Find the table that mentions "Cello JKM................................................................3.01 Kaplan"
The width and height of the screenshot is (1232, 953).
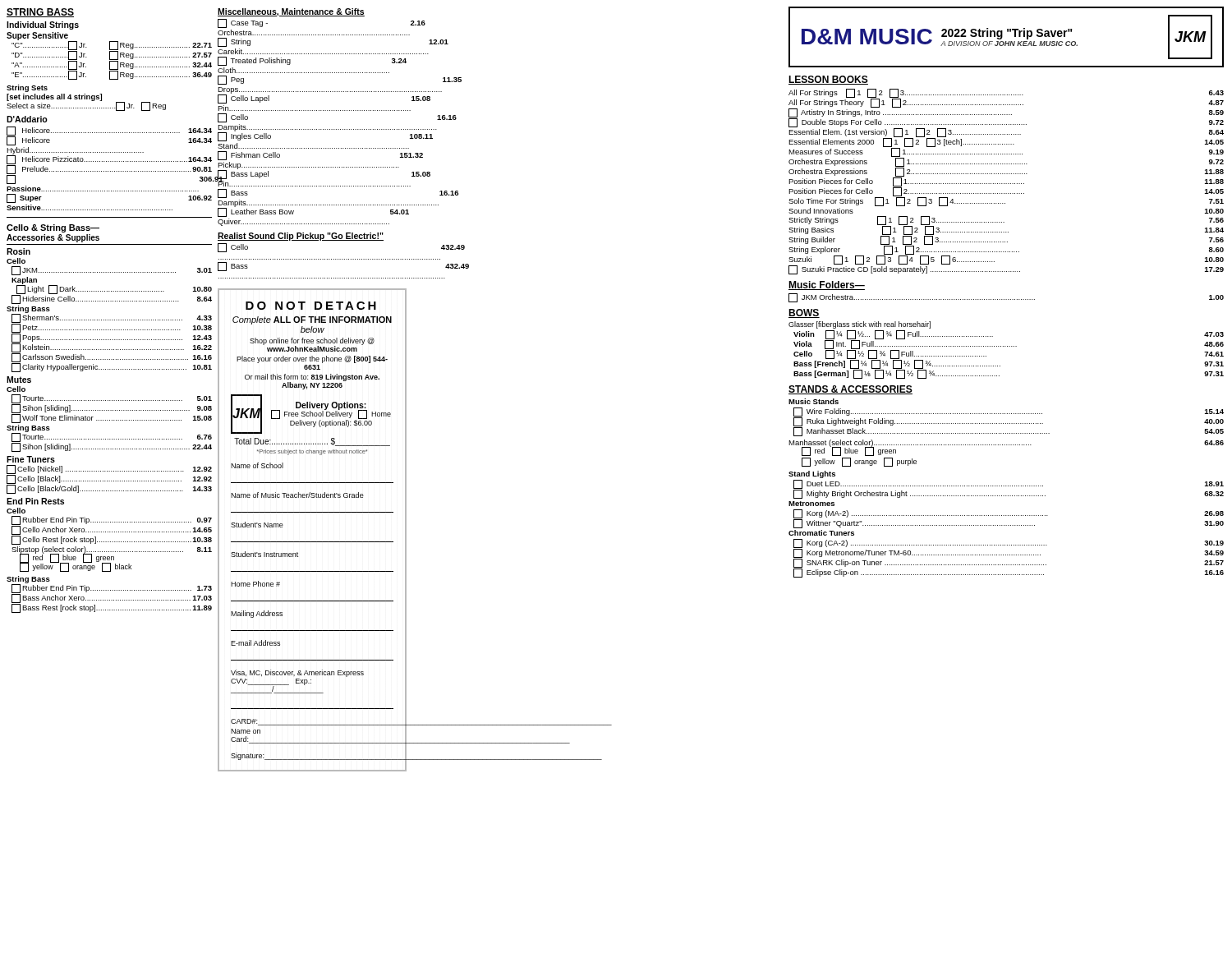109,314
